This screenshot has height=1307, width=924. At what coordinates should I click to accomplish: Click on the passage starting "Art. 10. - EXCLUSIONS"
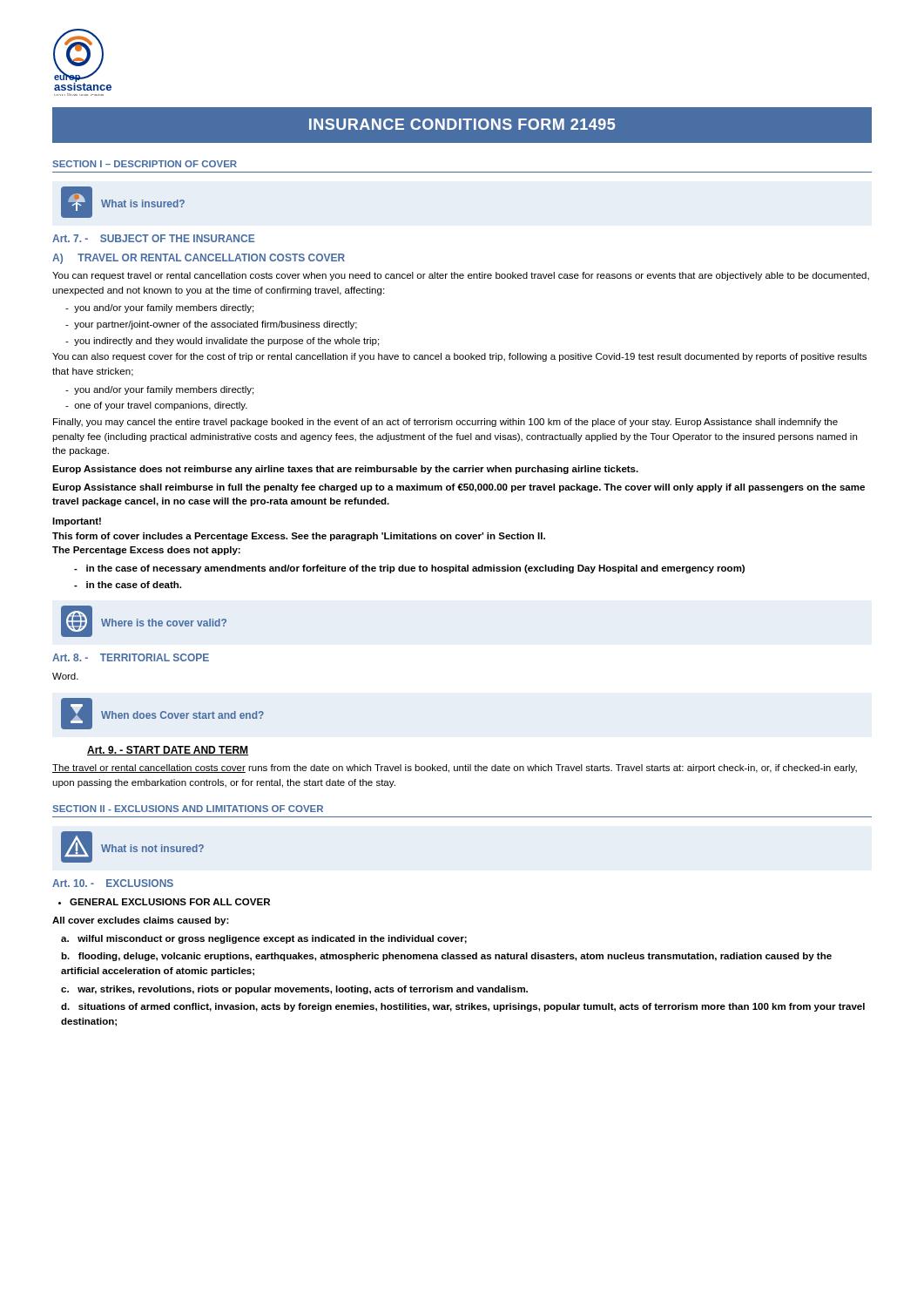tap(113, 884)
